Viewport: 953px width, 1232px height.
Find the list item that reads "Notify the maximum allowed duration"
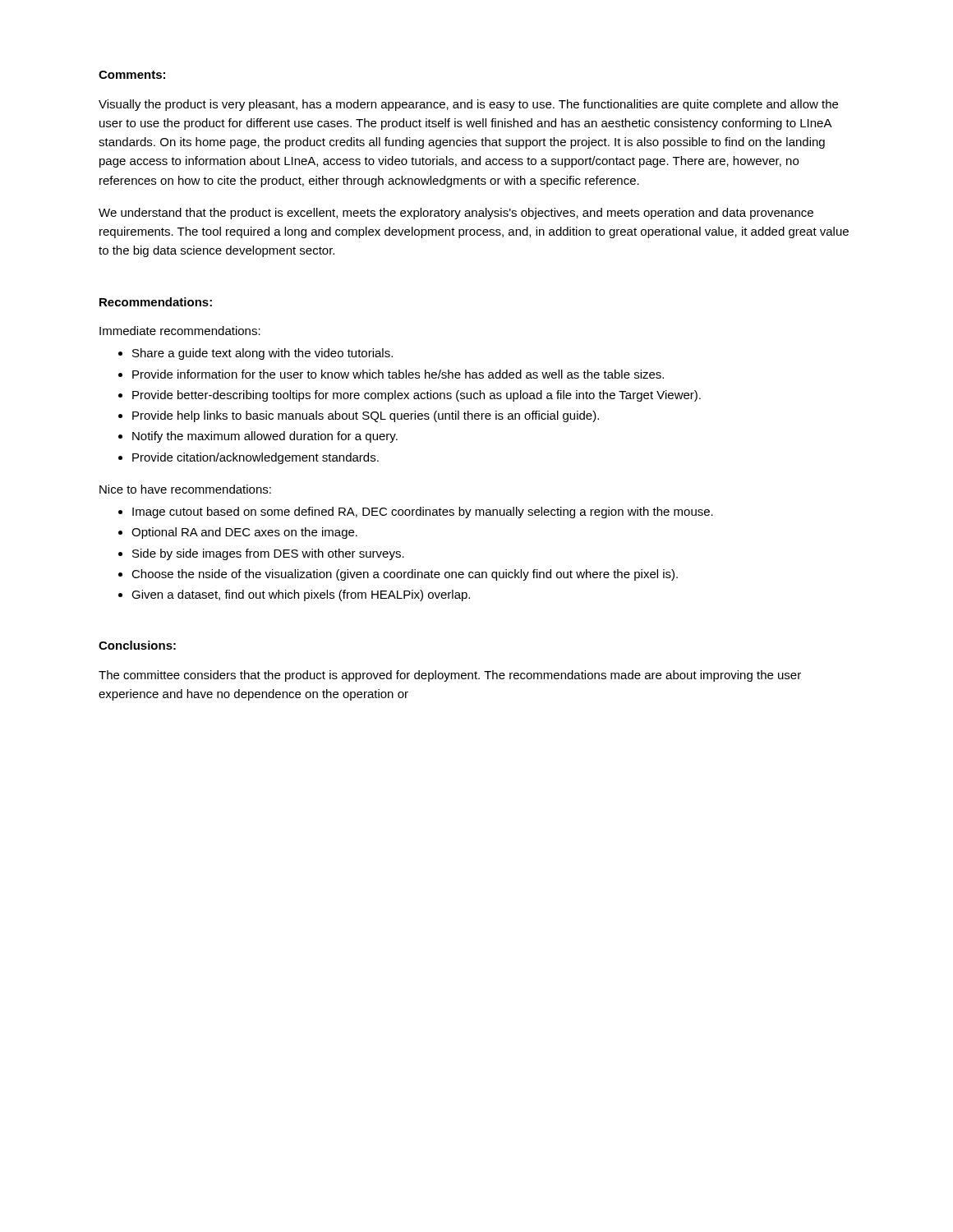tap(265, 436)
